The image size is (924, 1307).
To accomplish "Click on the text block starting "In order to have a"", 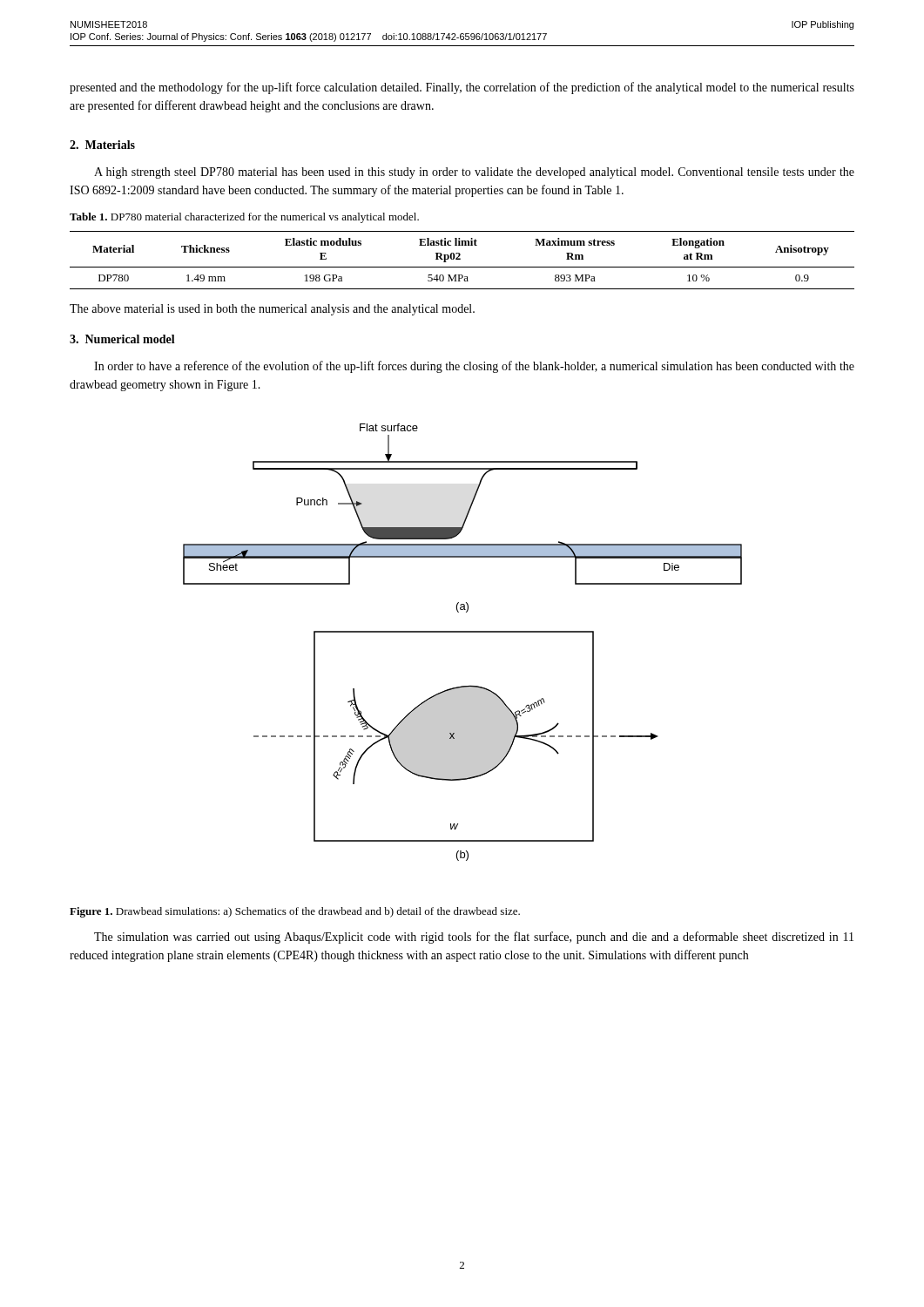I will coord(462,375).
